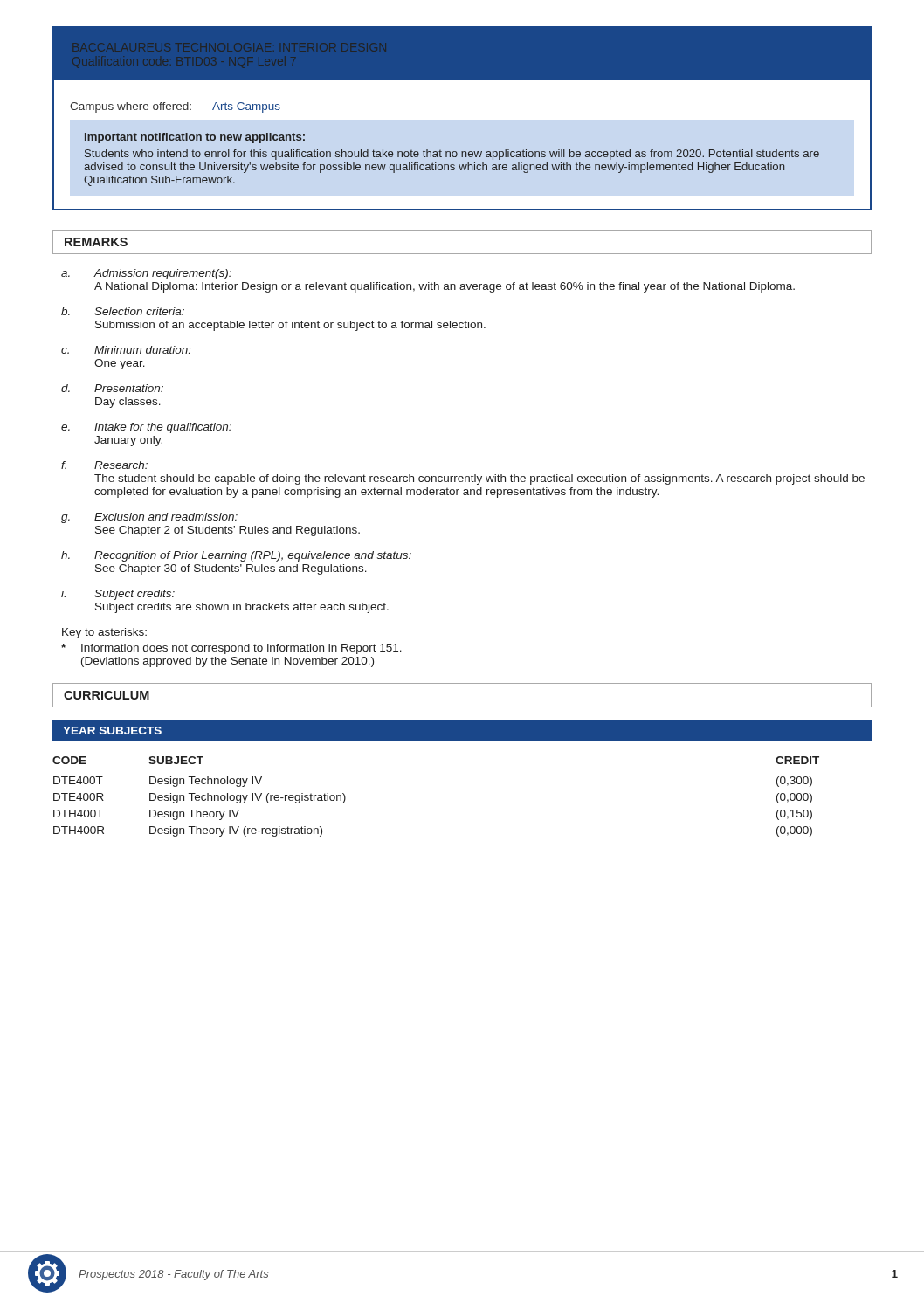Locate the block starting "a. Admission requirement(s): A"
This screenshot has height=1310, width=924.
[x=466, y=279]
